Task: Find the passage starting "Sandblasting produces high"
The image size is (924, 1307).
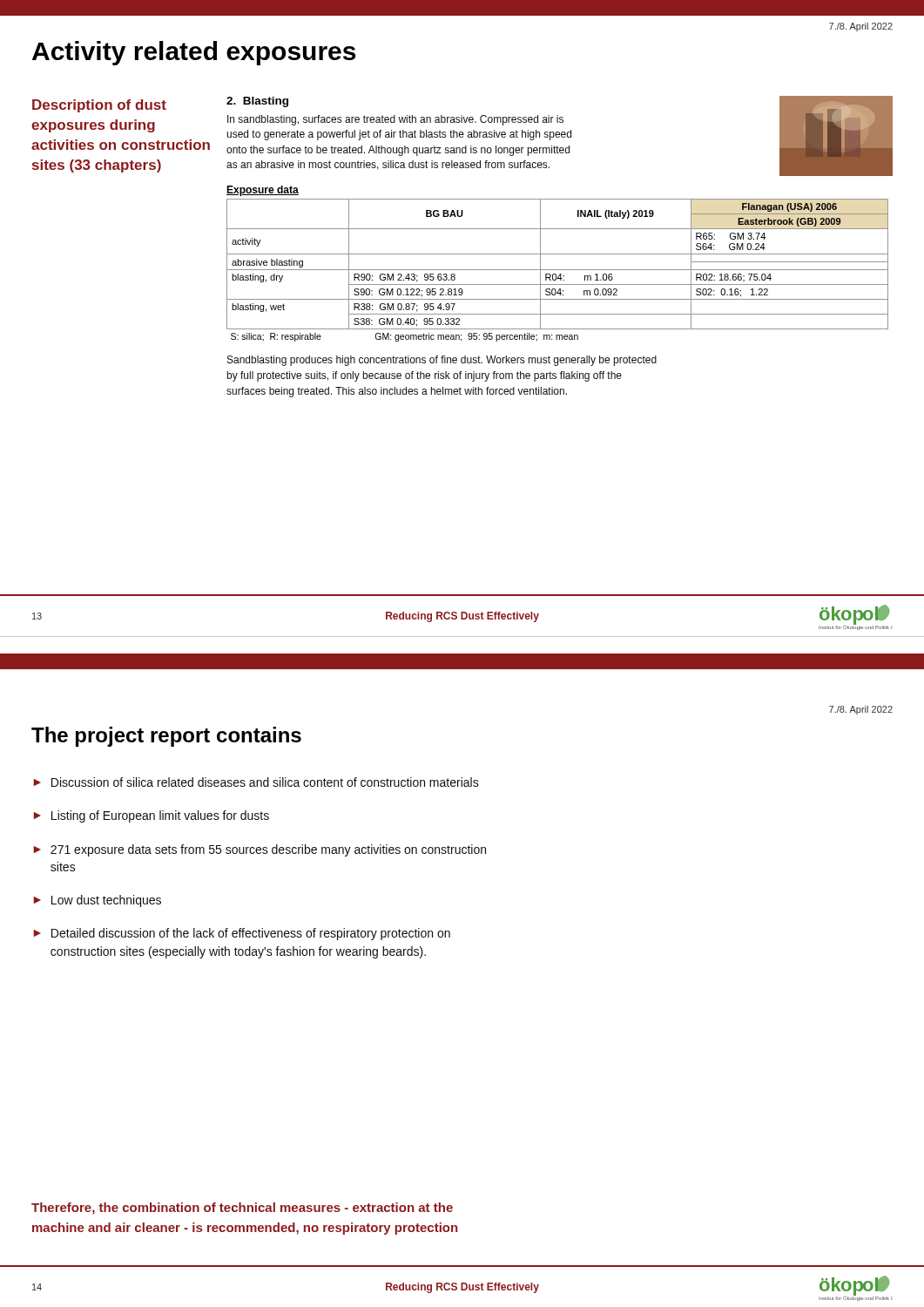Action: (442, 375)
